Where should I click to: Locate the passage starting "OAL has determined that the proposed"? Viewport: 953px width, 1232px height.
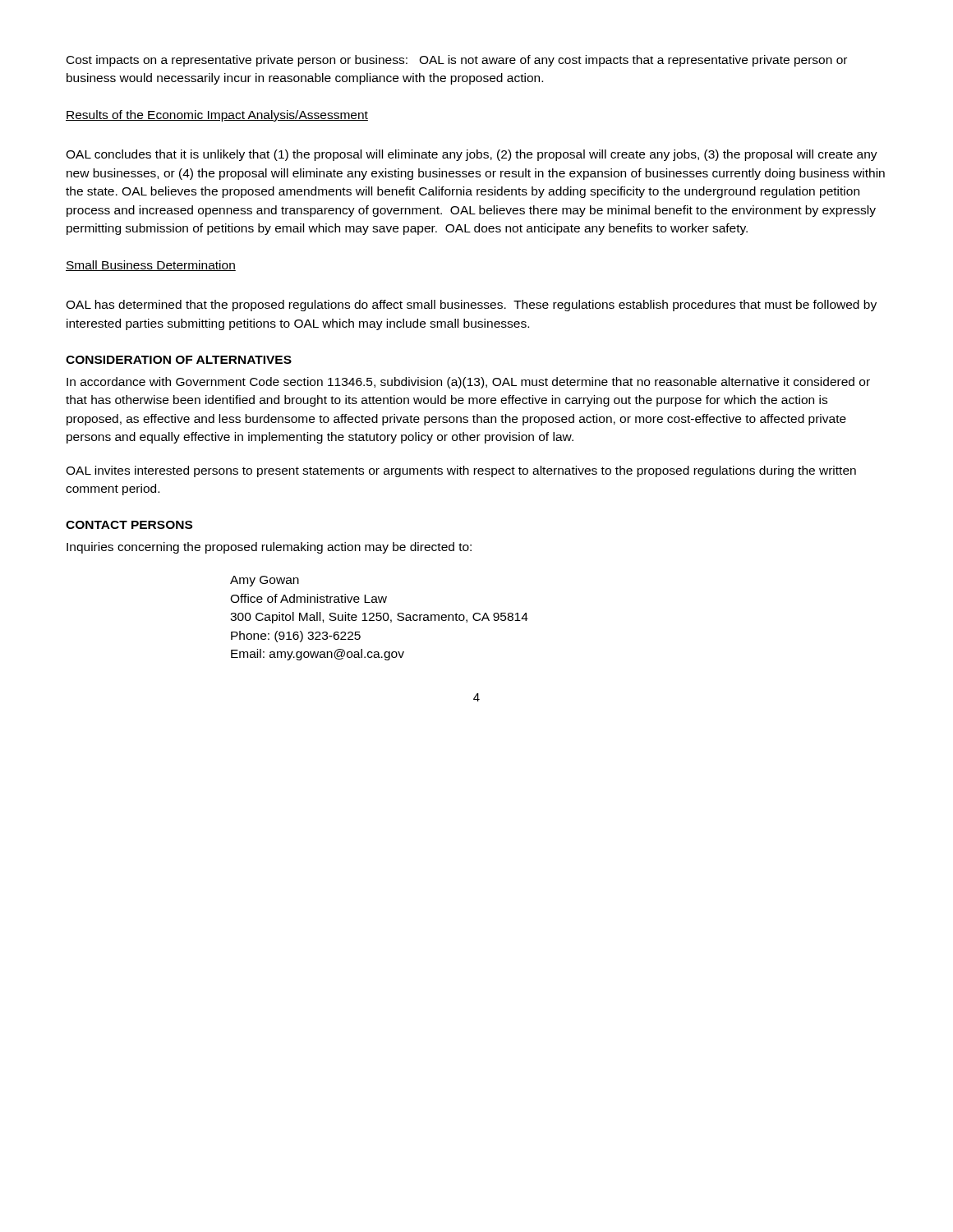(471, 314)
